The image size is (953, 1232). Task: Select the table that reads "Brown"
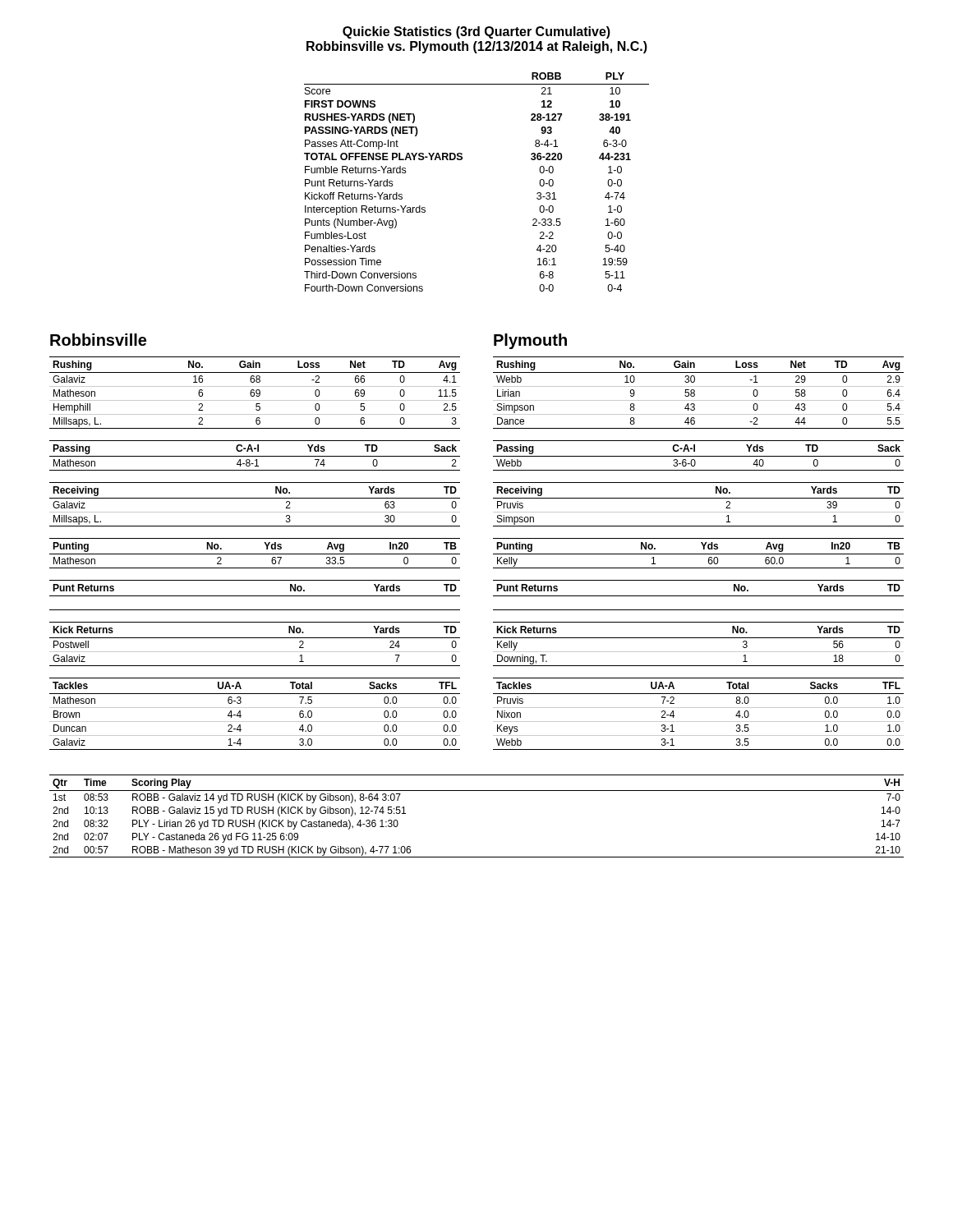(255, 714)
